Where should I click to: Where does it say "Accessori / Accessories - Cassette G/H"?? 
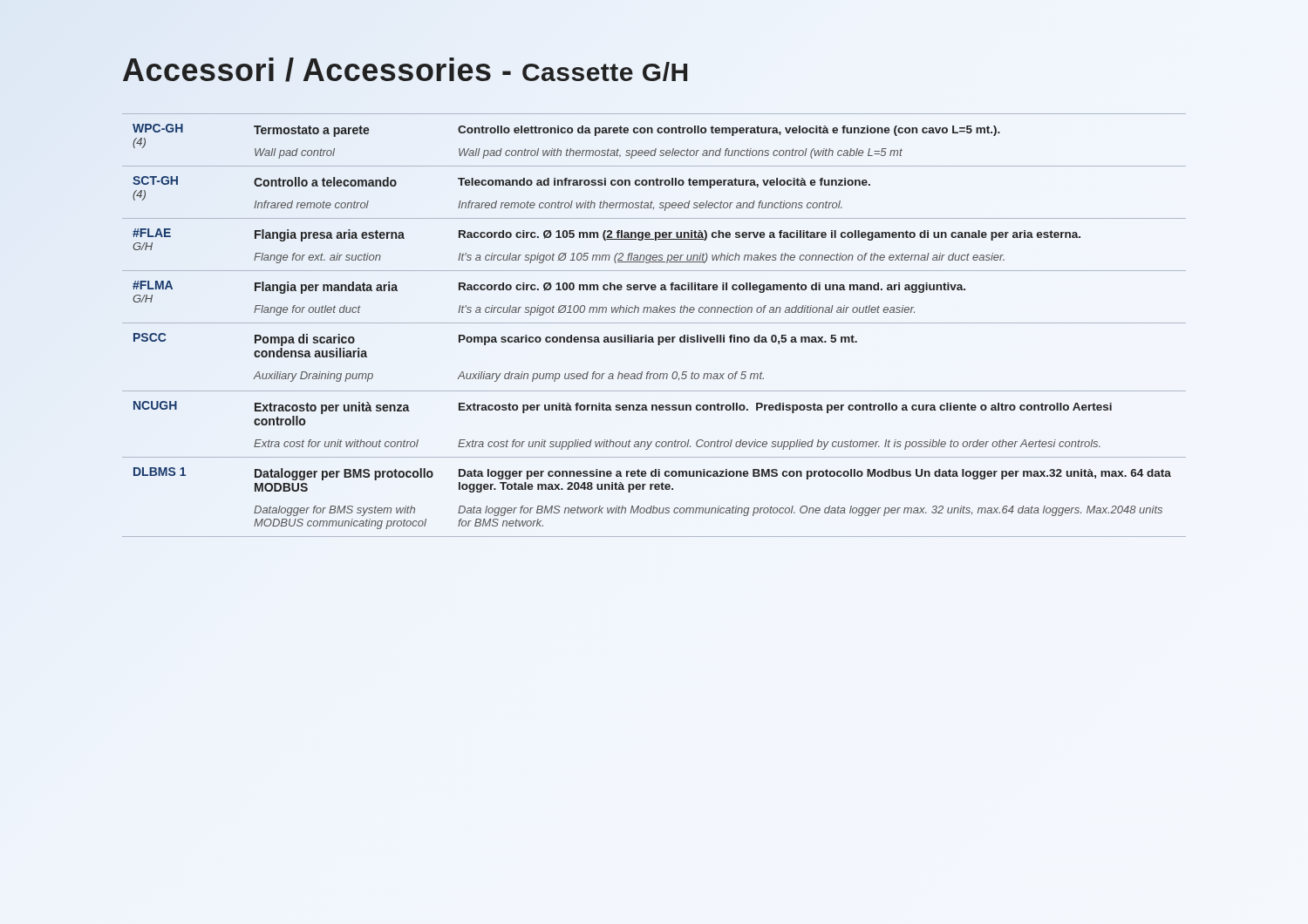pos(406,70)
